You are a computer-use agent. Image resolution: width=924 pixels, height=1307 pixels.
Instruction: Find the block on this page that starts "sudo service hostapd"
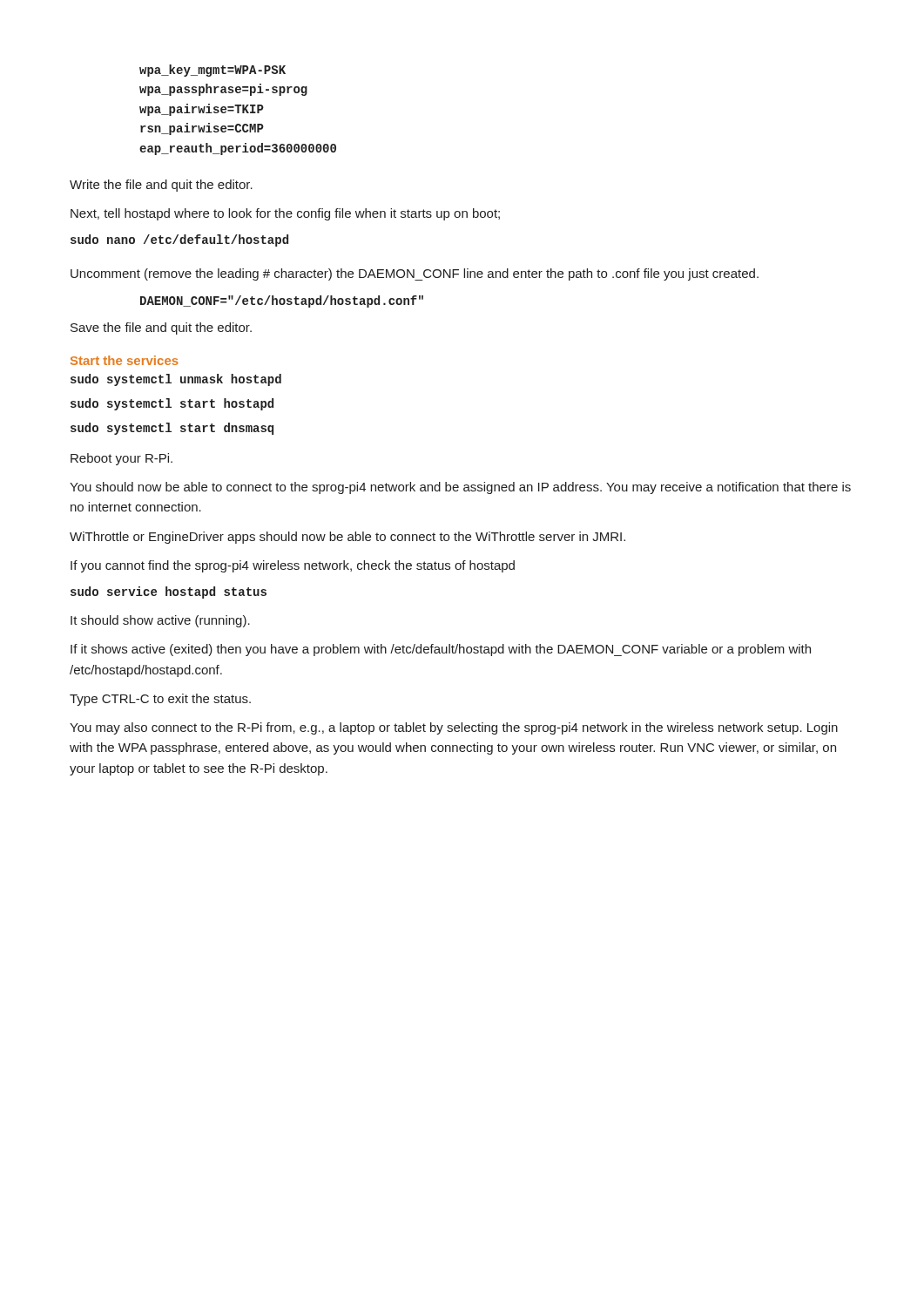[x=168, y=593]
